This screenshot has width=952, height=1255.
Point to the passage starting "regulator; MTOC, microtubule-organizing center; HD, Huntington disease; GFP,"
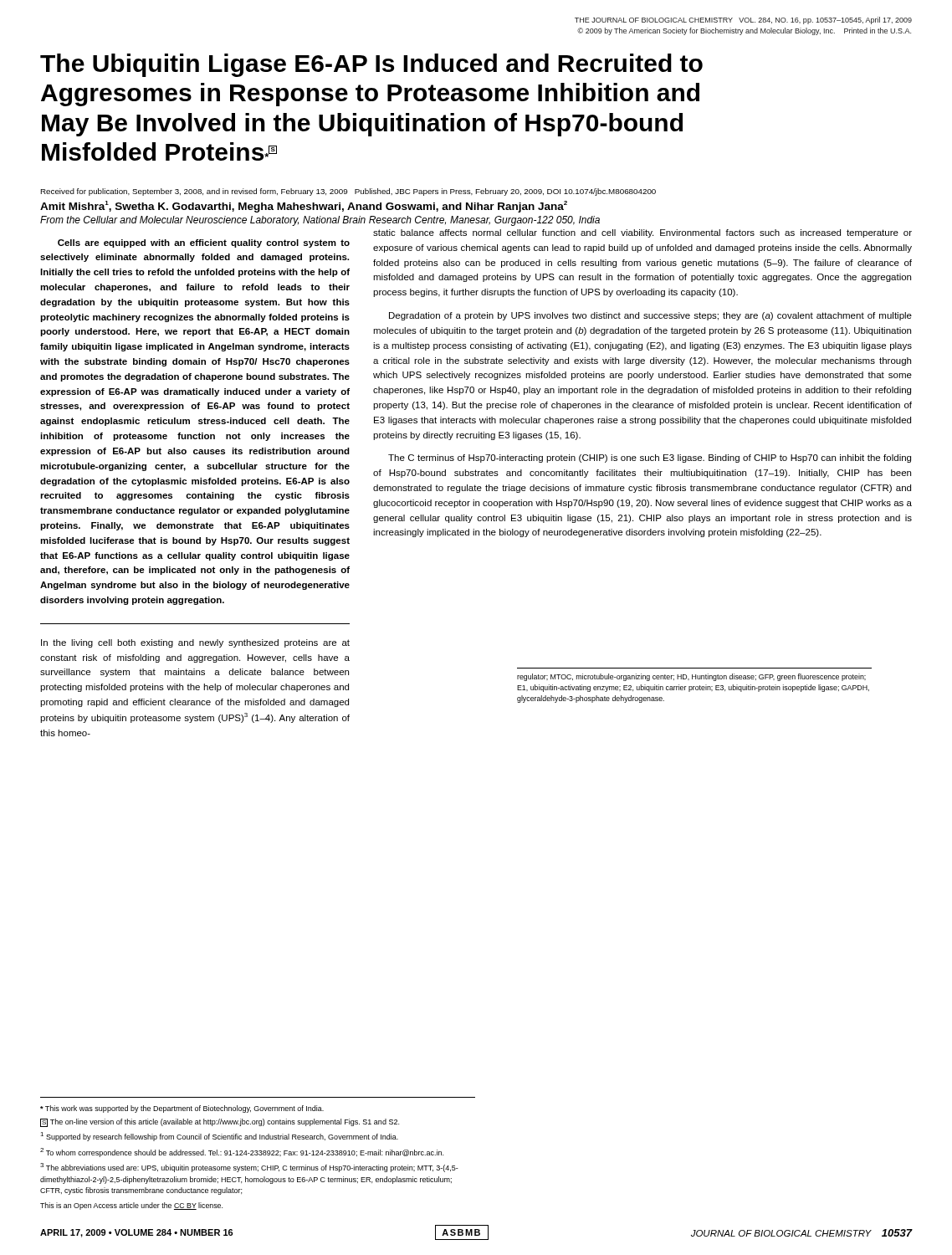694,688
